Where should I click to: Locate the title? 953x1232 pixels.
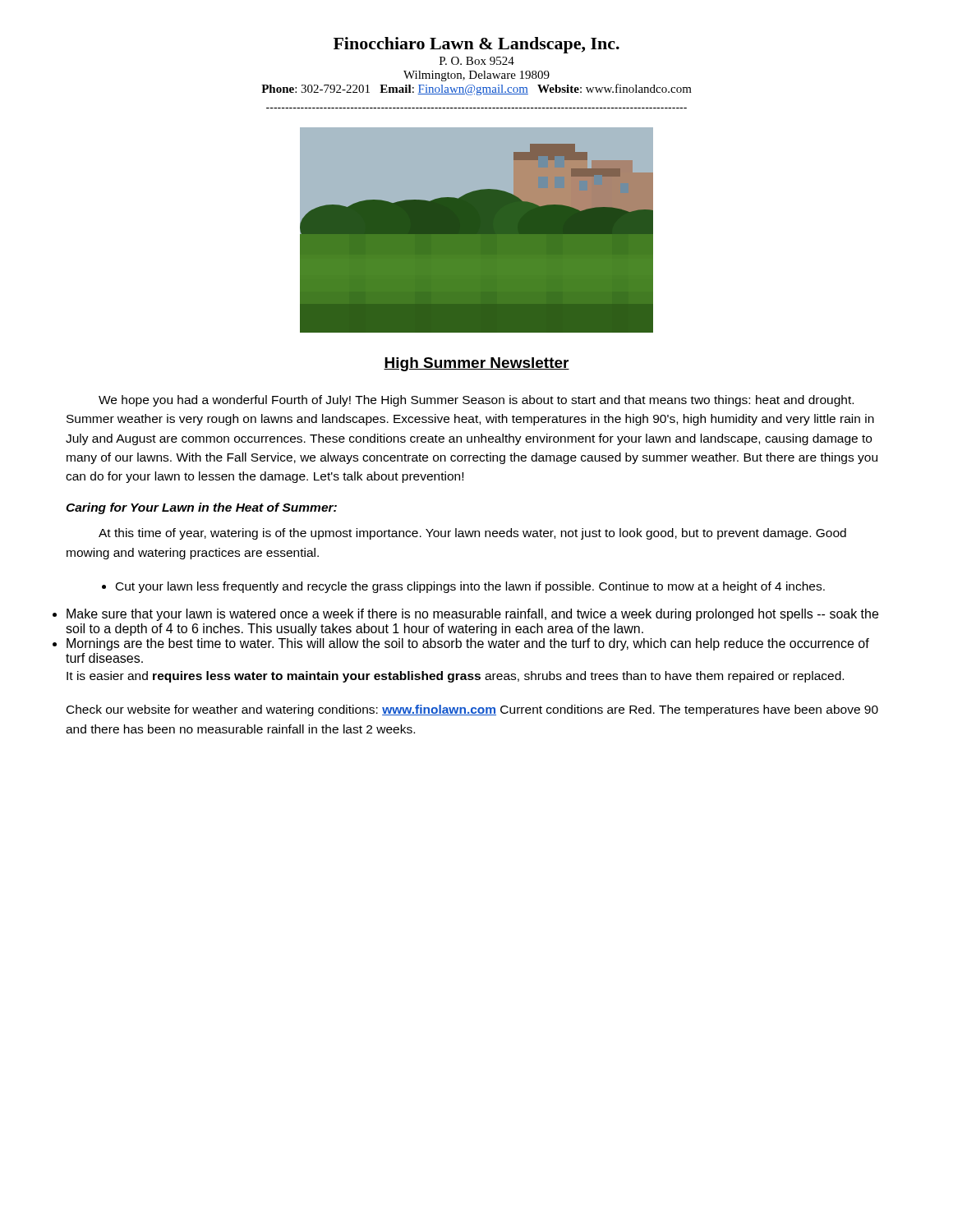click(x=476, y=363)
